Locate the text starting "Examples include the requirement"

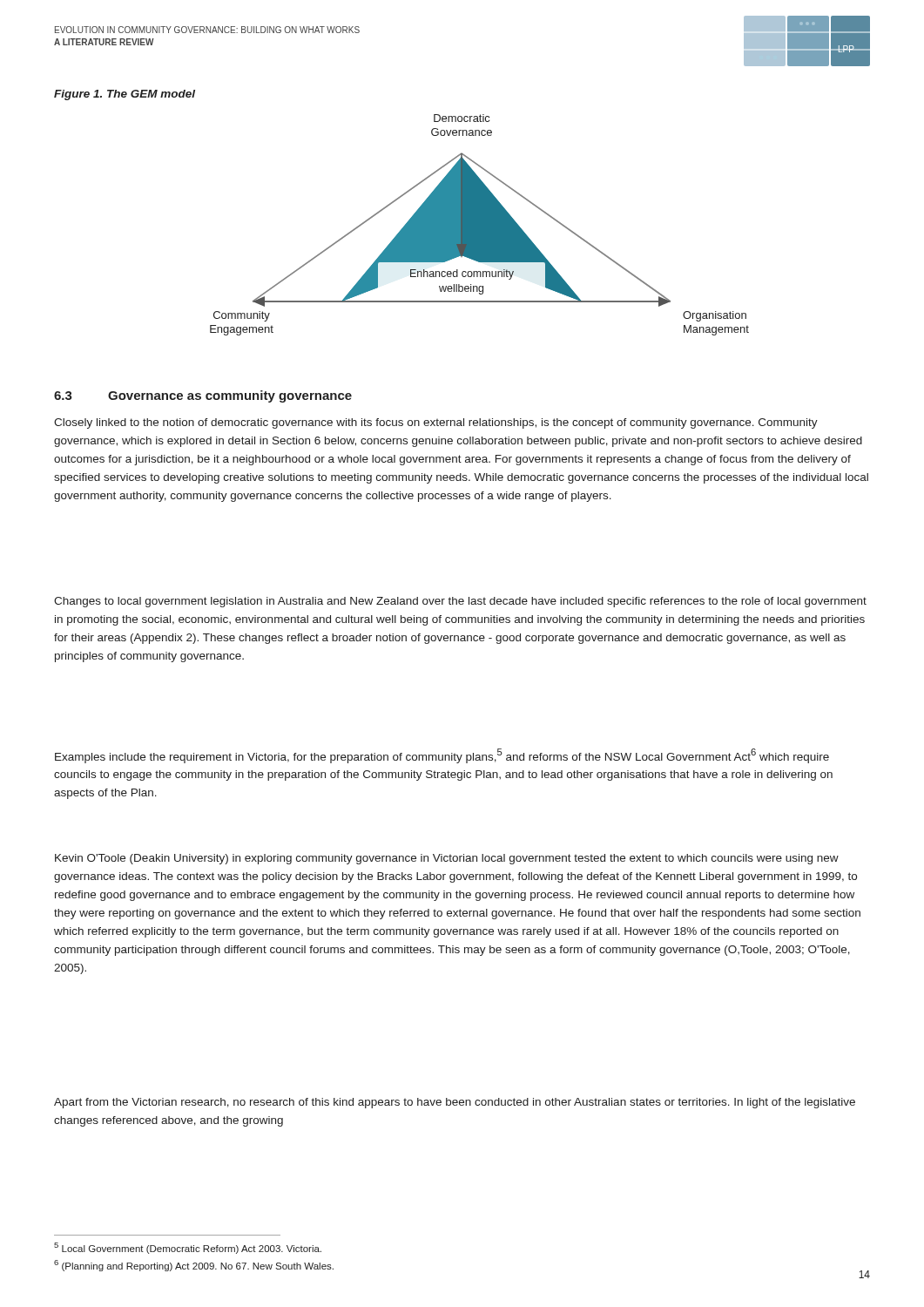[444, 773]
